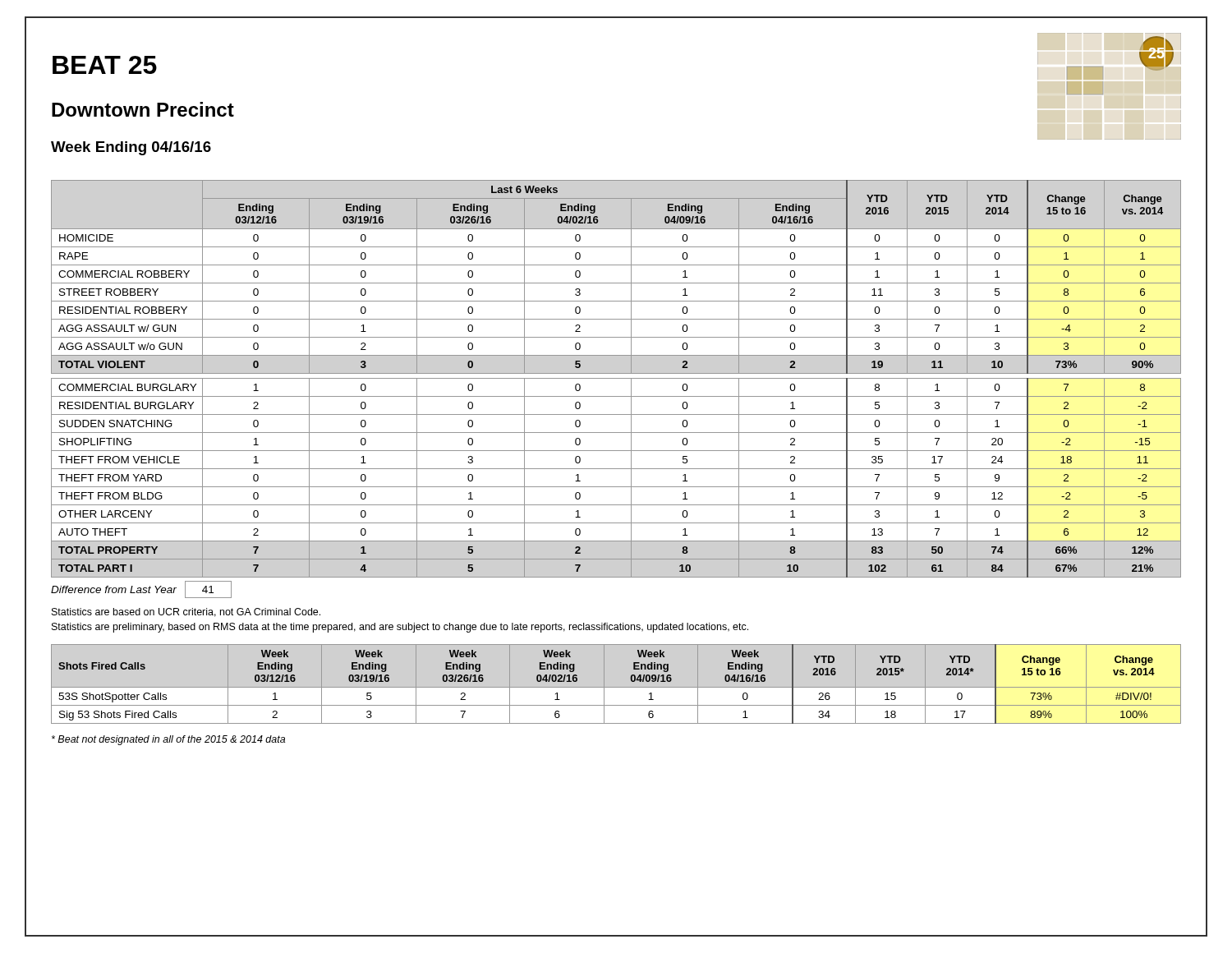Screen dimensions: 953x1232
Task: Select the footnote containing "Beat not designated in all of"
Action: click(x=168, y=739)
